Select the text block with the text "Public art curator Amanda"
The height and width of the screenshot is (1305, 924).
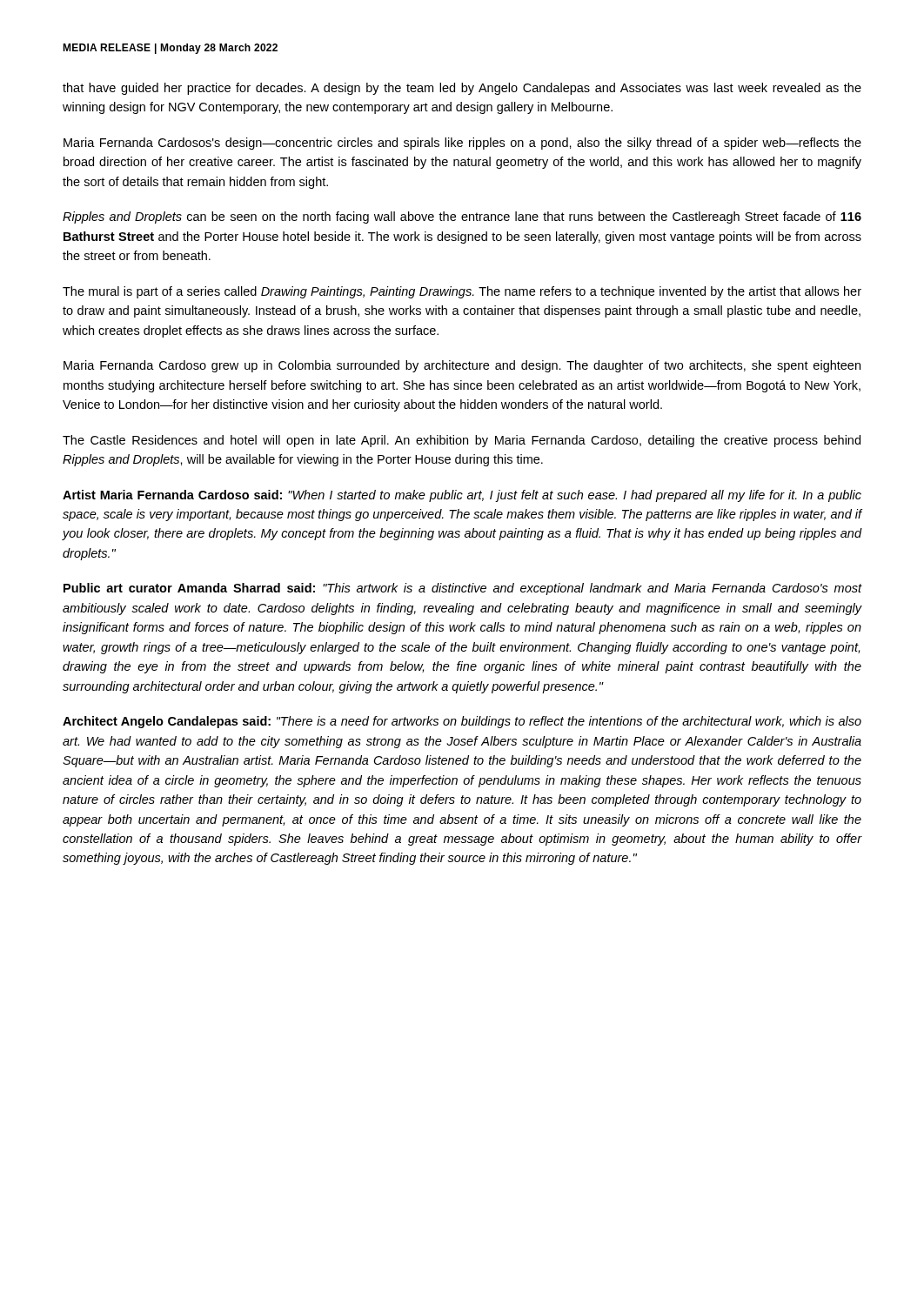(x=462, y=637)
